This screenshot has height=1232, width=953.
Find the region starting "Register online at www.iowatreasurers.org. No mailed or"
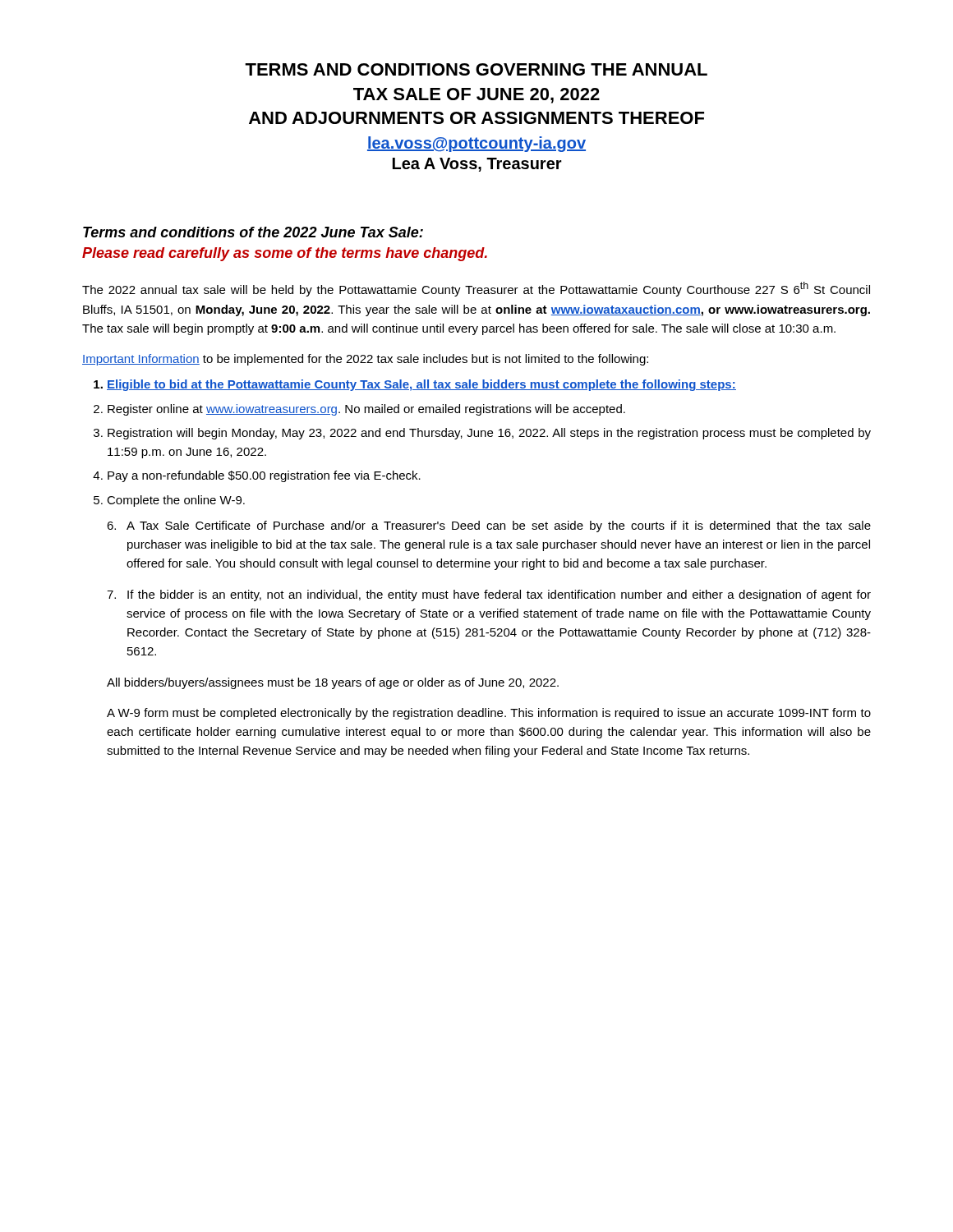(489, 408)
